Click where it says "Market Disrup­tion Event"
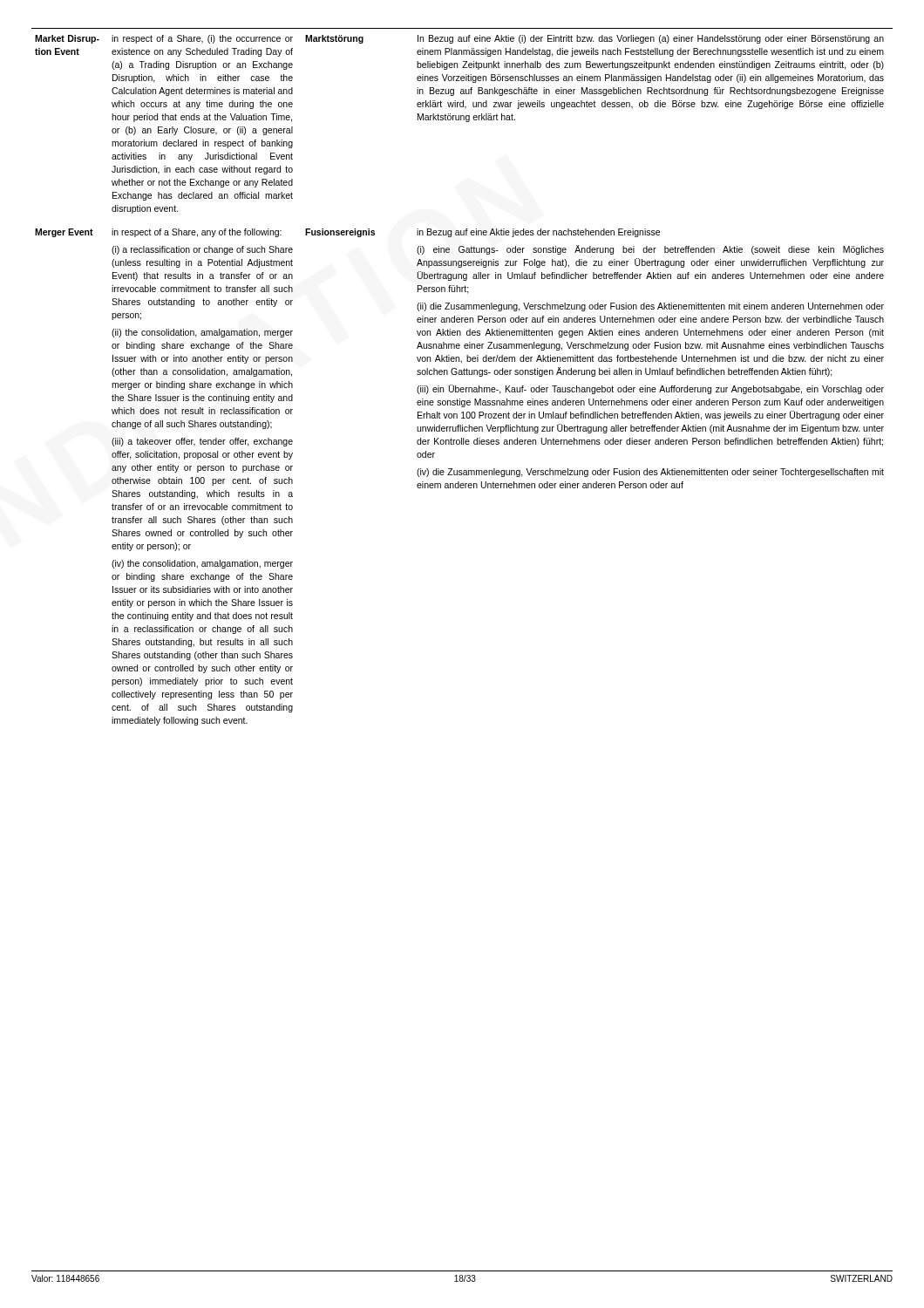924x1308 pixels. pos(67,45)
